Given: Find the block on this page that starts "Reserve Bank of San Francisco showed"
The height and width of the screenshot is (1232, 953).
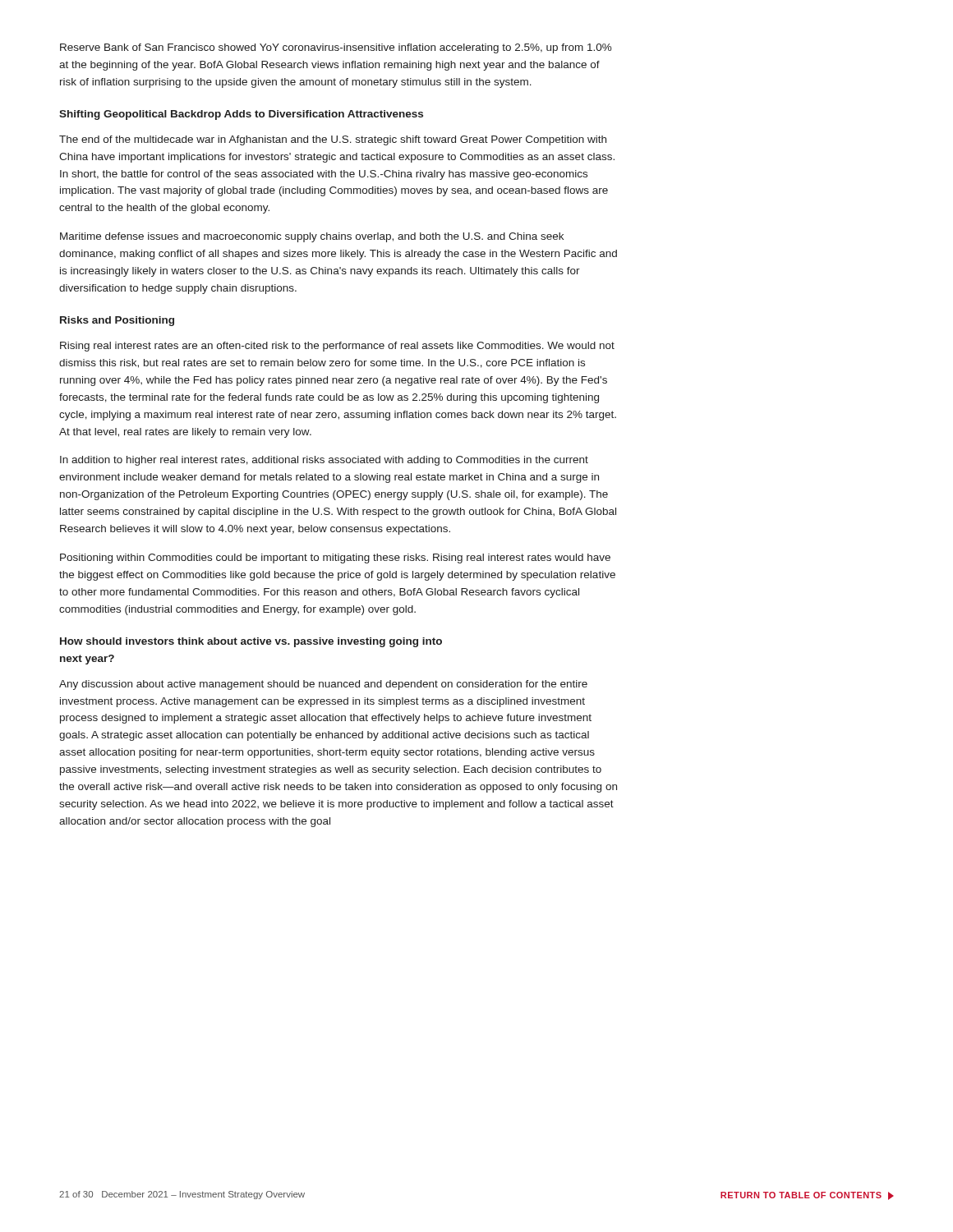Looking at the screenshot, I should point(339,65).
